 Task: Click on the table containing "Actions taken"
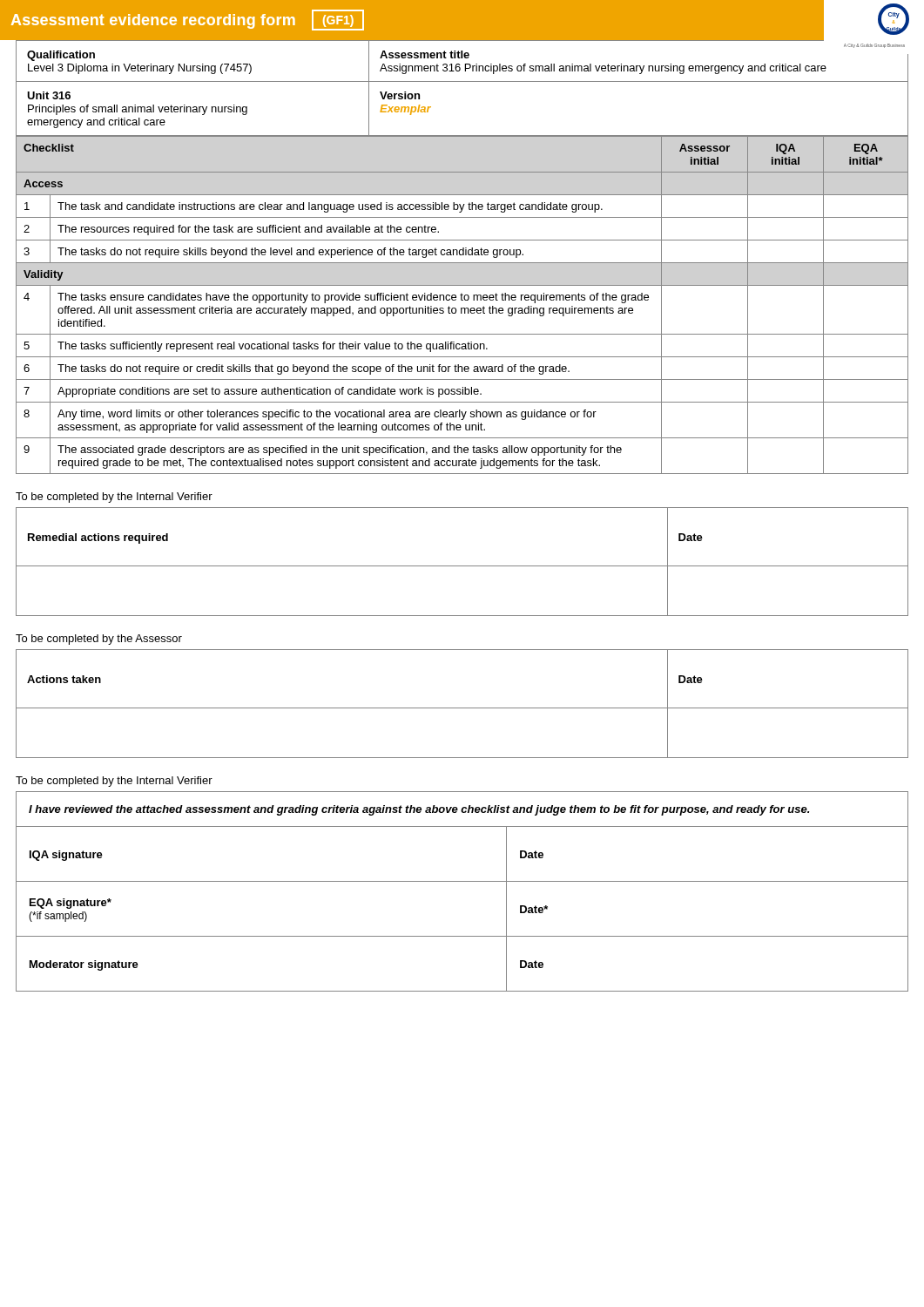point(462,704)
